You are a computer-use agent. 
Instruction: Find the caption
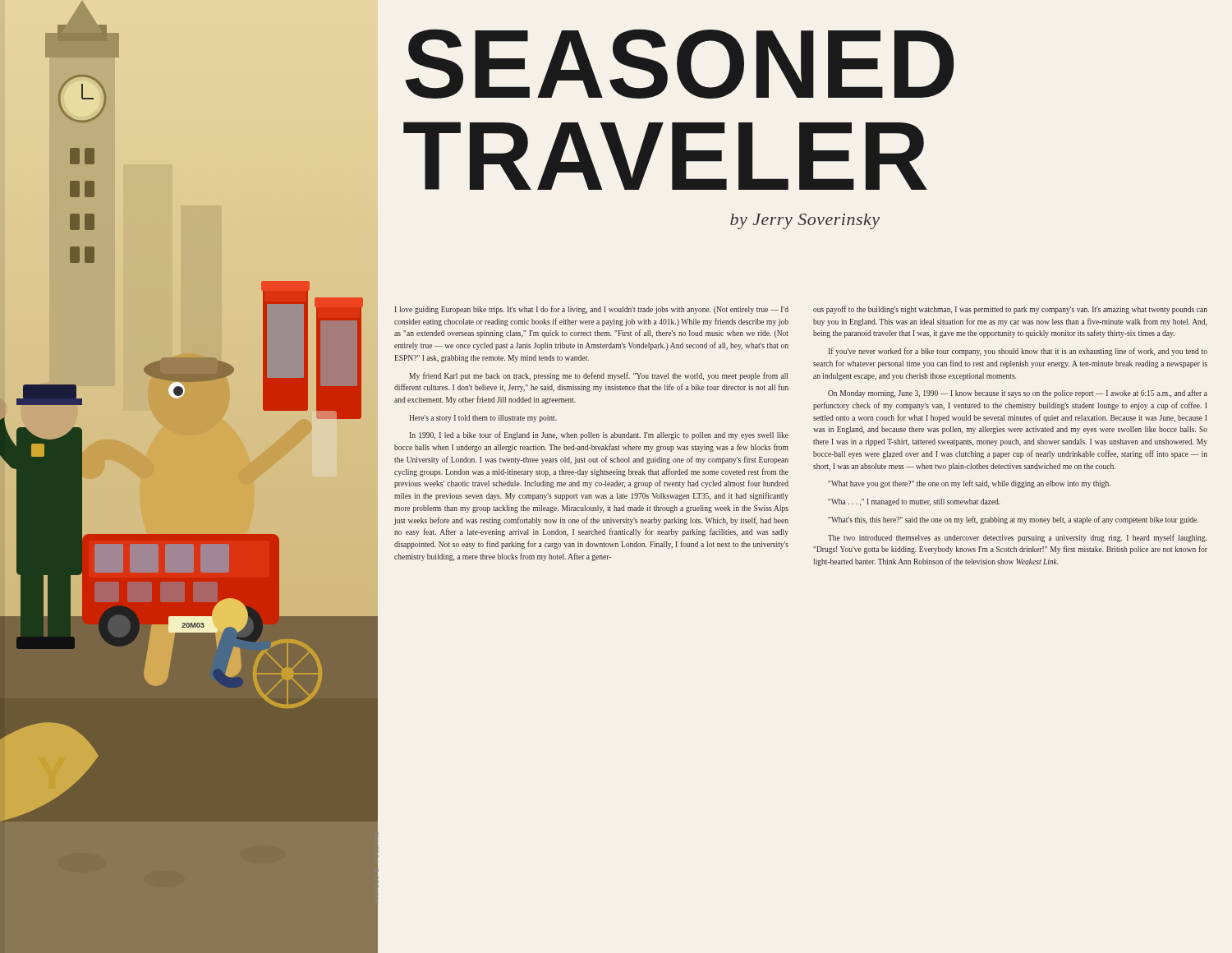click(377, 867)
